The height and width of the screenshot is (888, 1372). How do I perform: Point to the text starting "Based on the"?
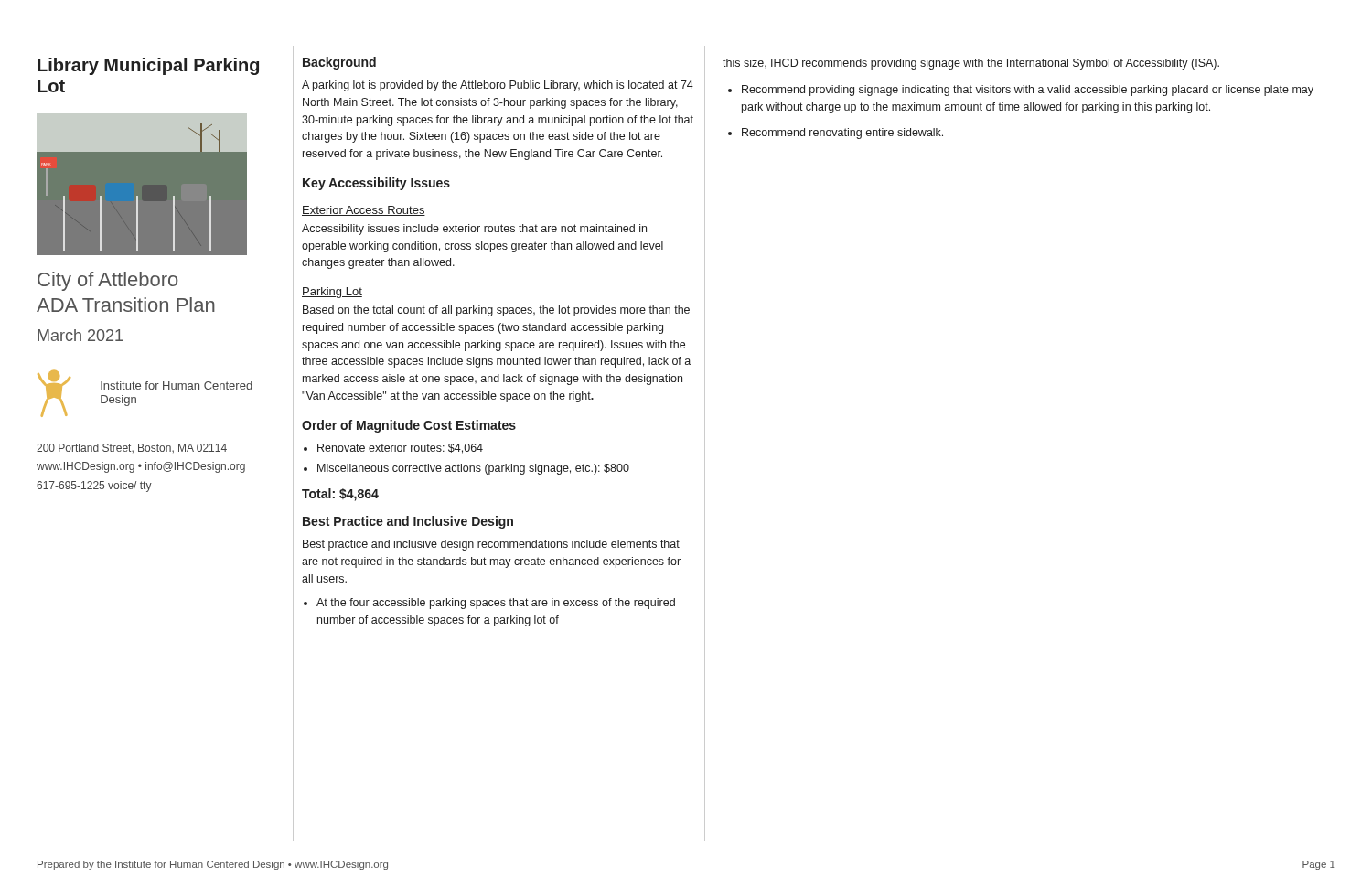pyautogui.click(x=499, y=353)
